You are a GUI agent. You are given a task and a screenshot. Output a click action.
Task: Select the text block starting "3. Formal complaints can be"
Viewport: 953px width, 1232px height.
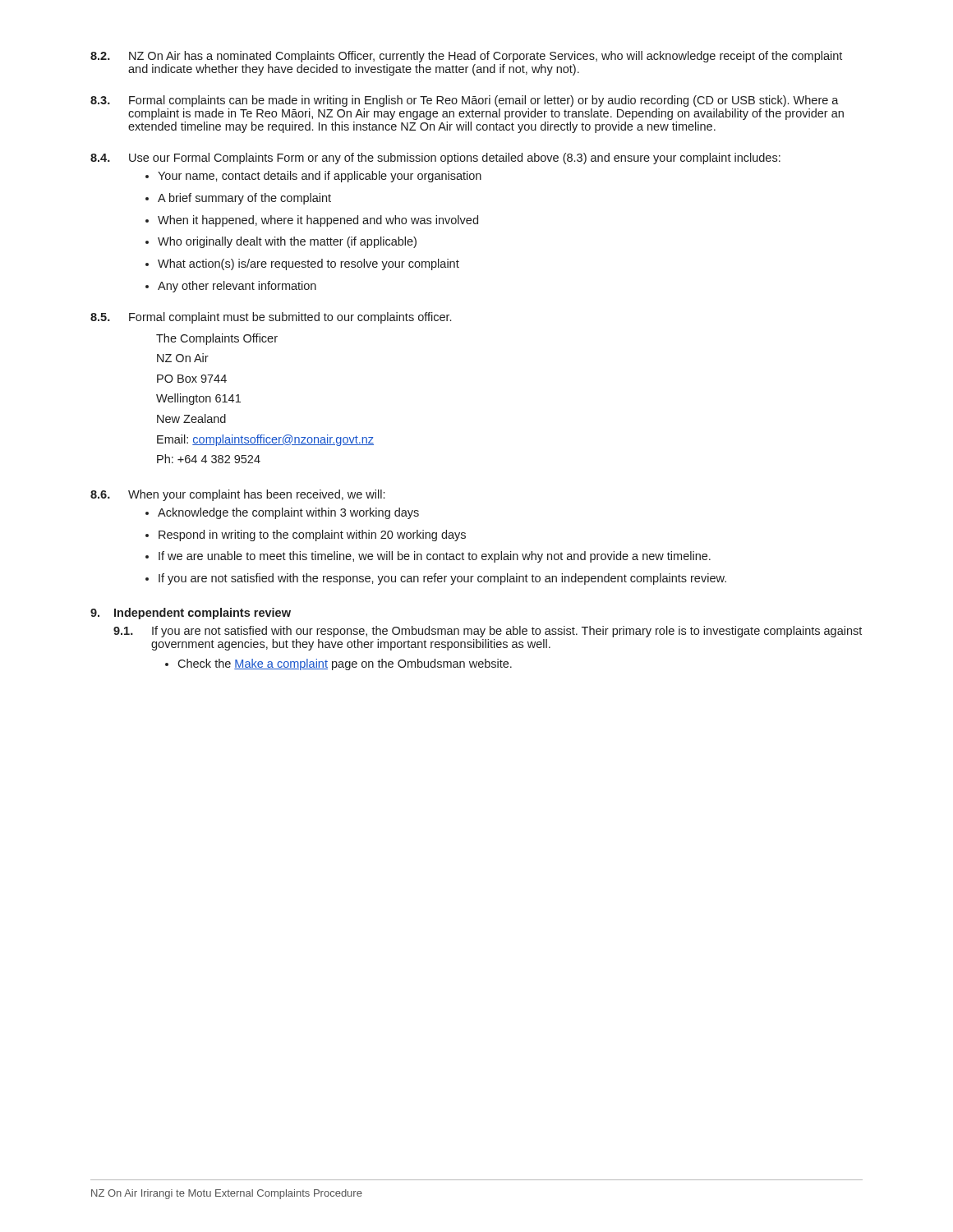coord(476,113)
